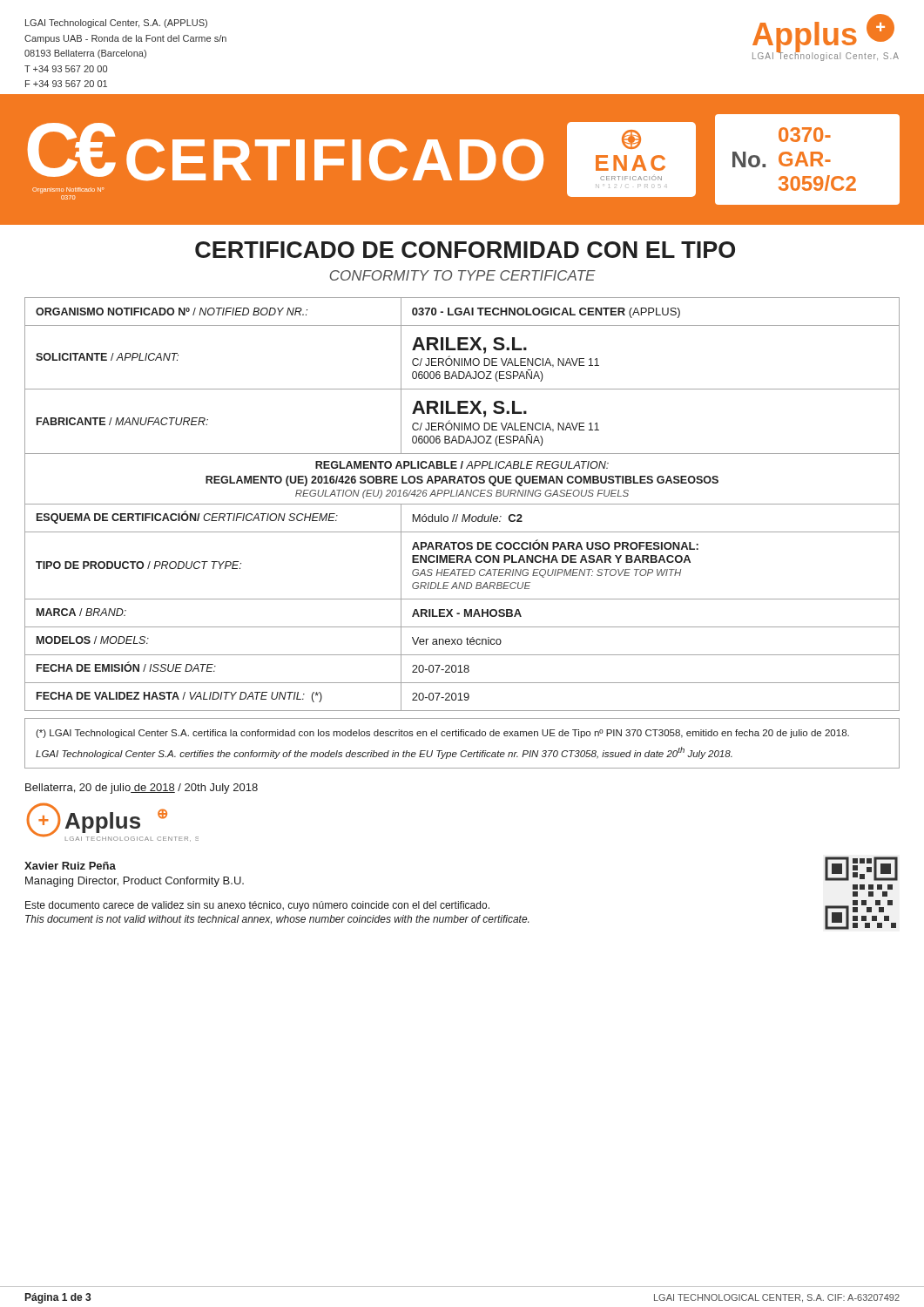Locate the table with the text "0370 - LGAI TECHNOLOGICAL"

(462, 504)
